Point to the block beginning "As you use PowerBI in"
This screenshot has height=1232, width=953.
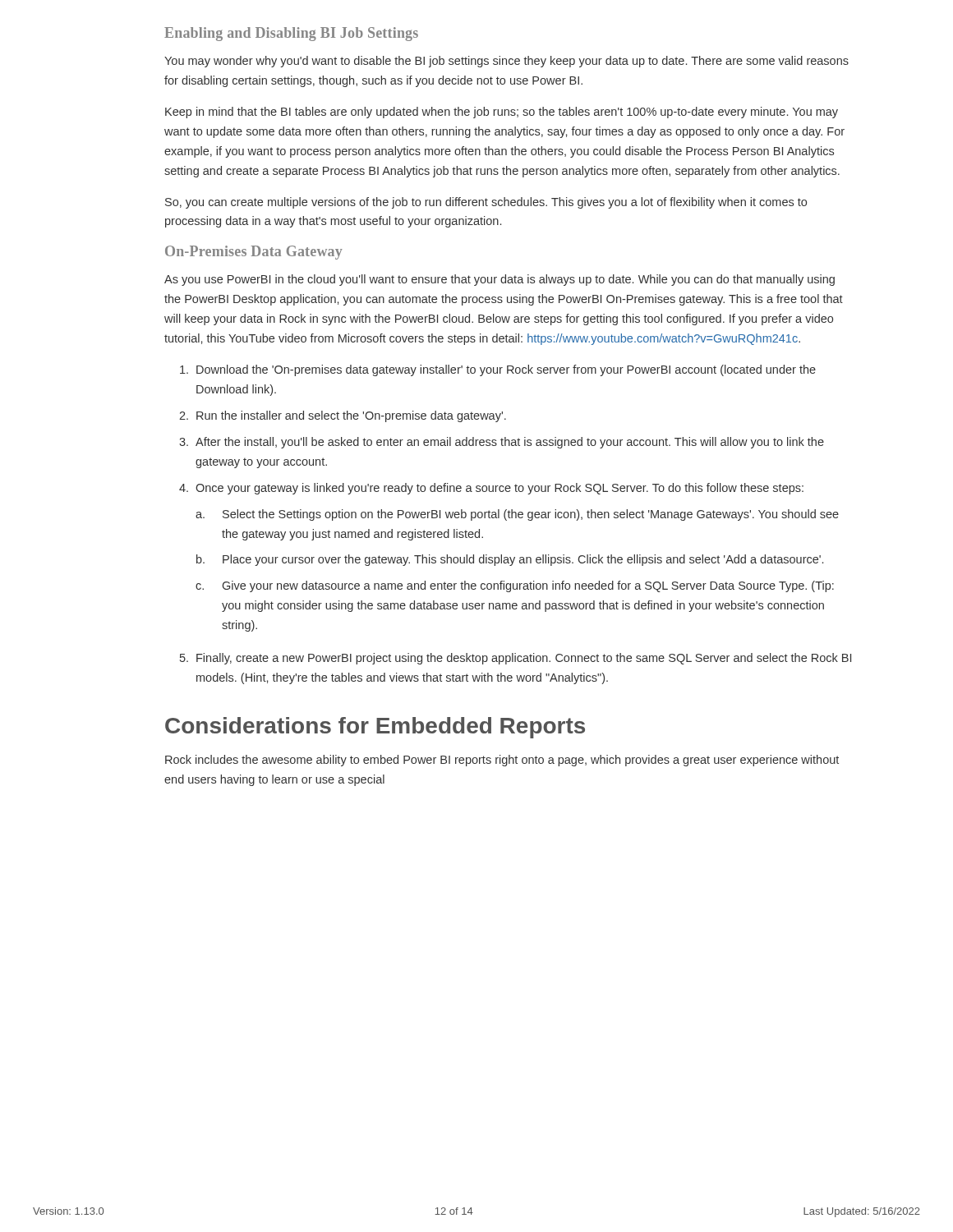click(509, 310)
